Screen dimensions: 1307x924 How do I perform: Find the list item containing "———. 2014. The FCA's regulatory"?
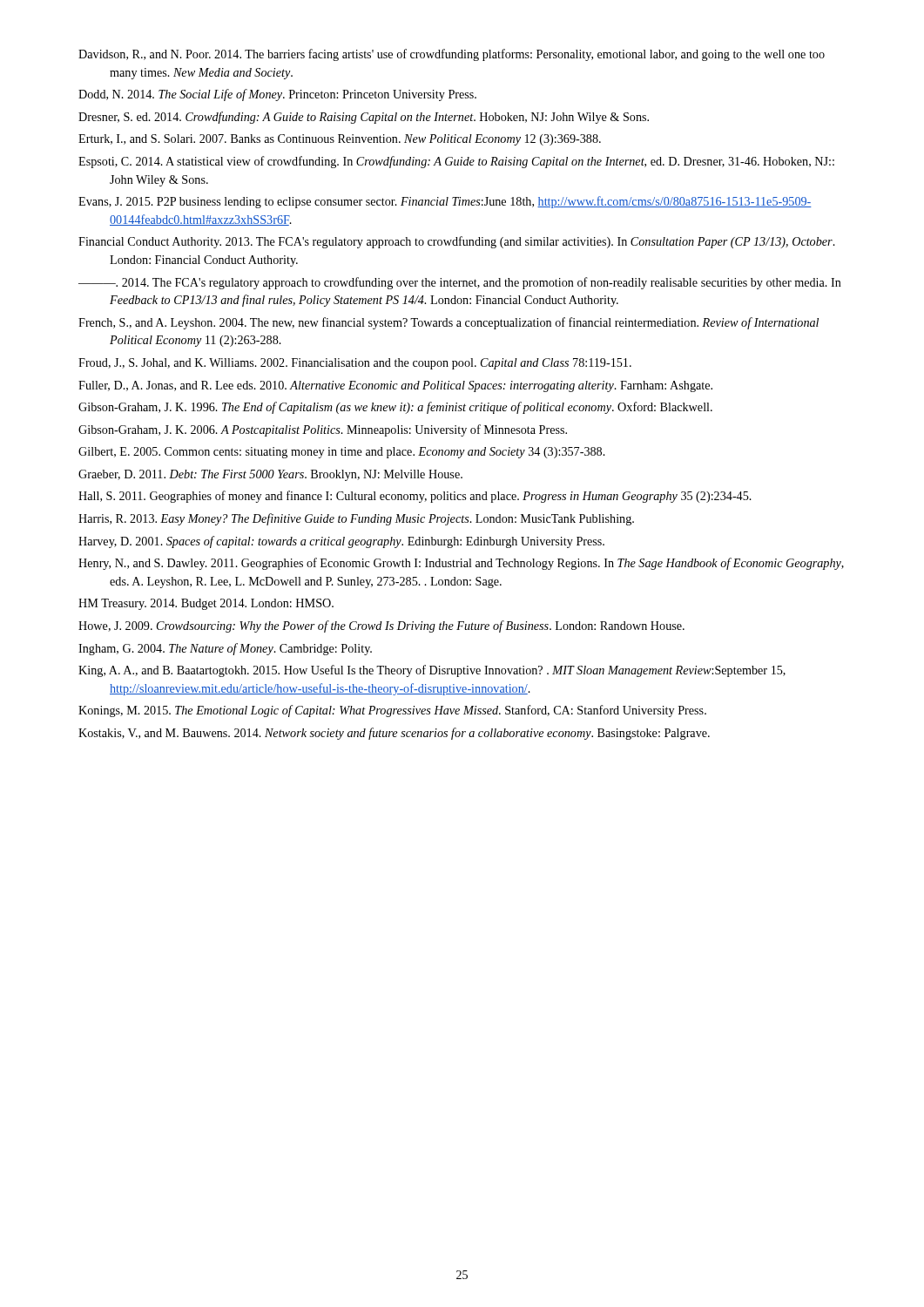point(460,291)
